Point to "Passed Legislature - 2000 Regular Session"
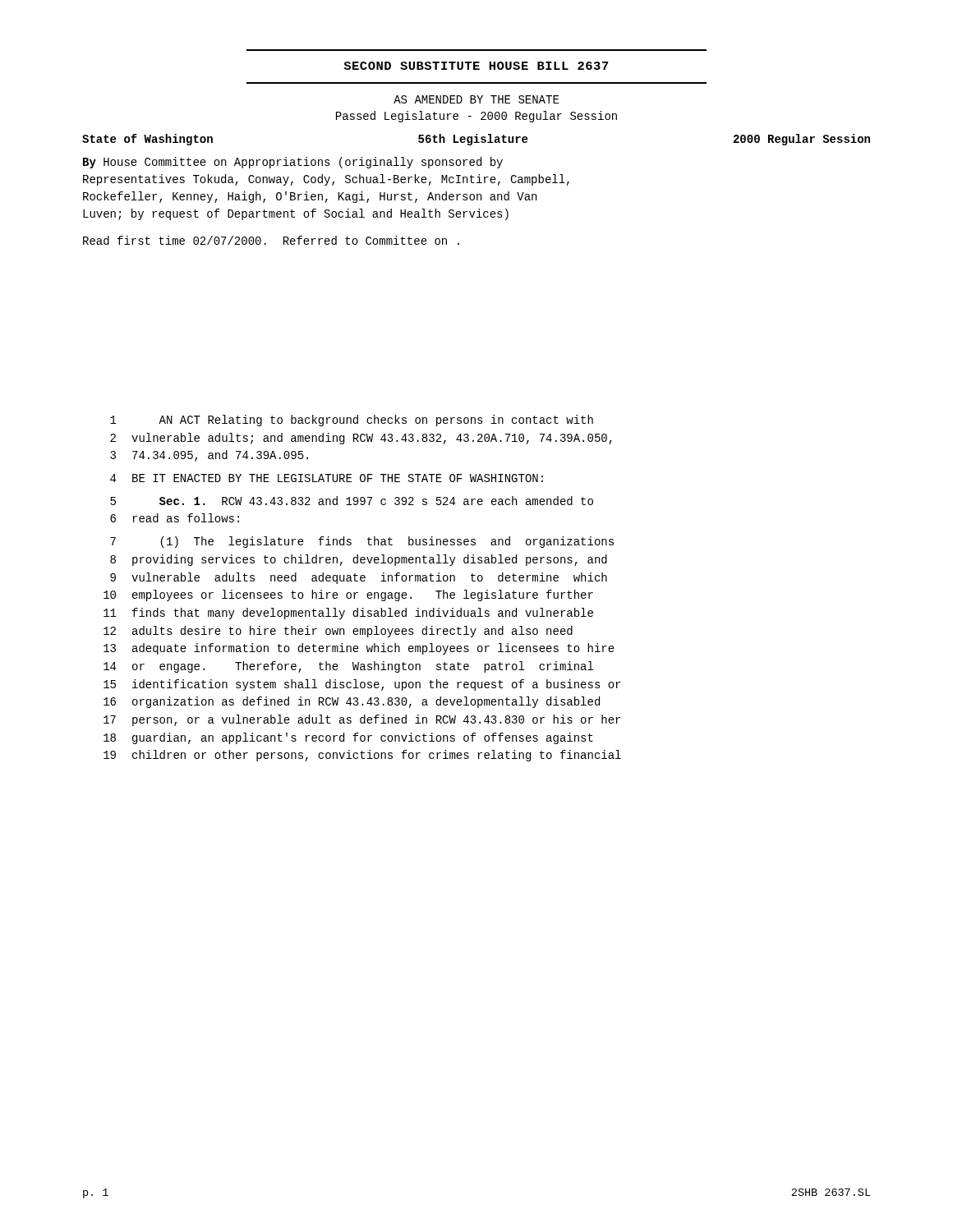 (476, 117)
